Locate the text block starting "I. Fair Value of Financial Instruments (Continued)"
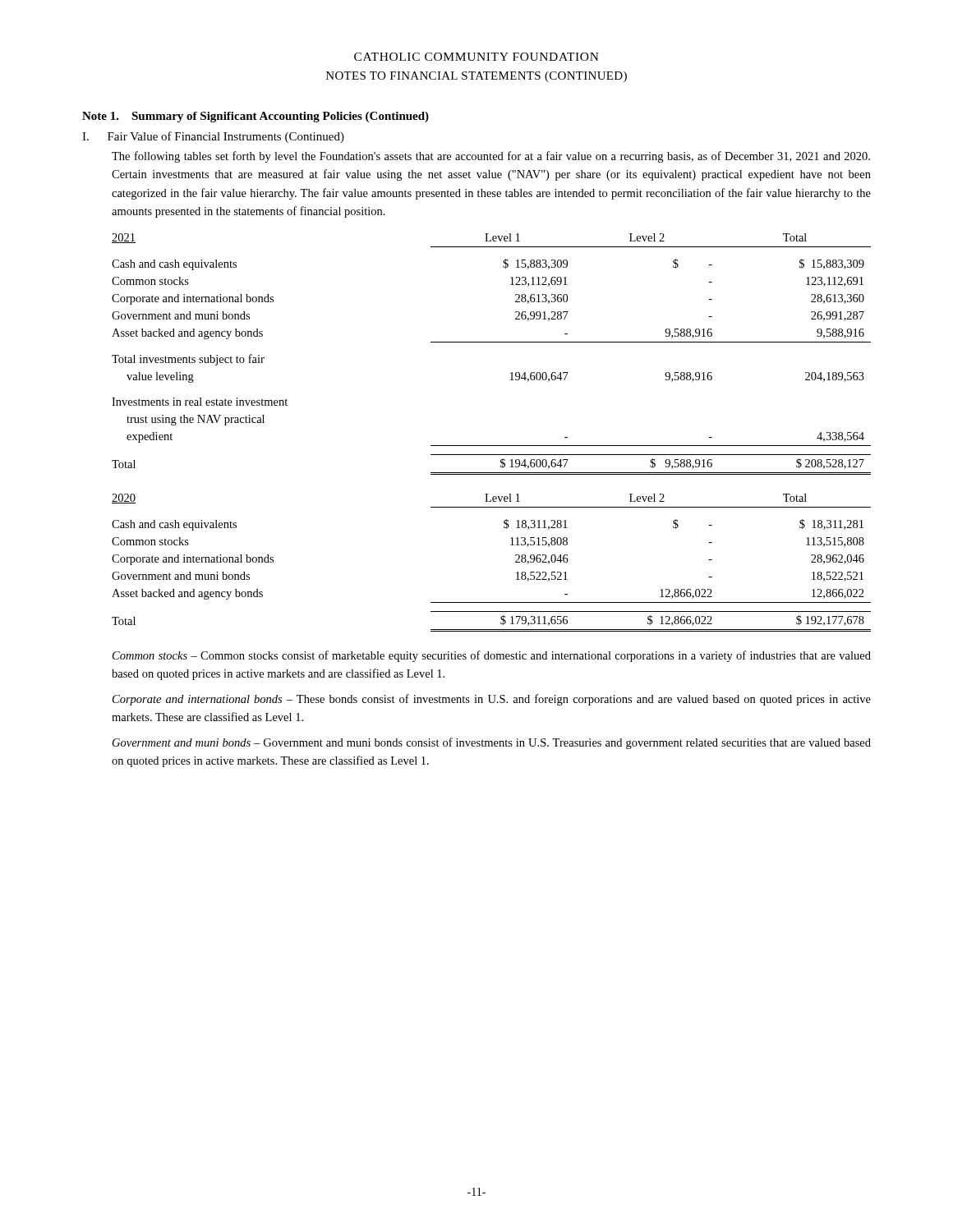 [213, 136]
